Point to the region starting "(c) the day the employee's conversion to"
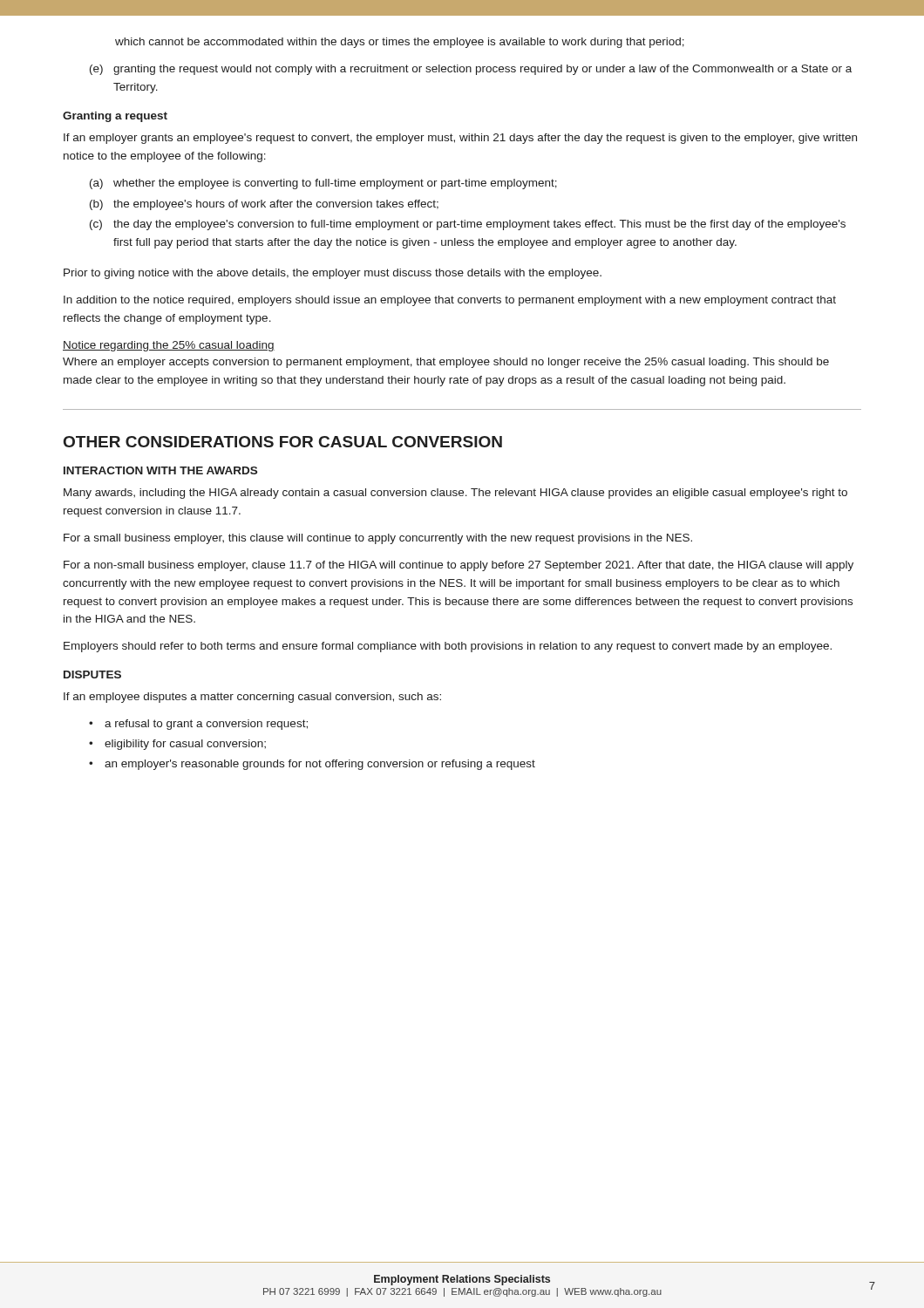Image resolution: width=924 pixels, height=1308 pixels. click(475, 234)
